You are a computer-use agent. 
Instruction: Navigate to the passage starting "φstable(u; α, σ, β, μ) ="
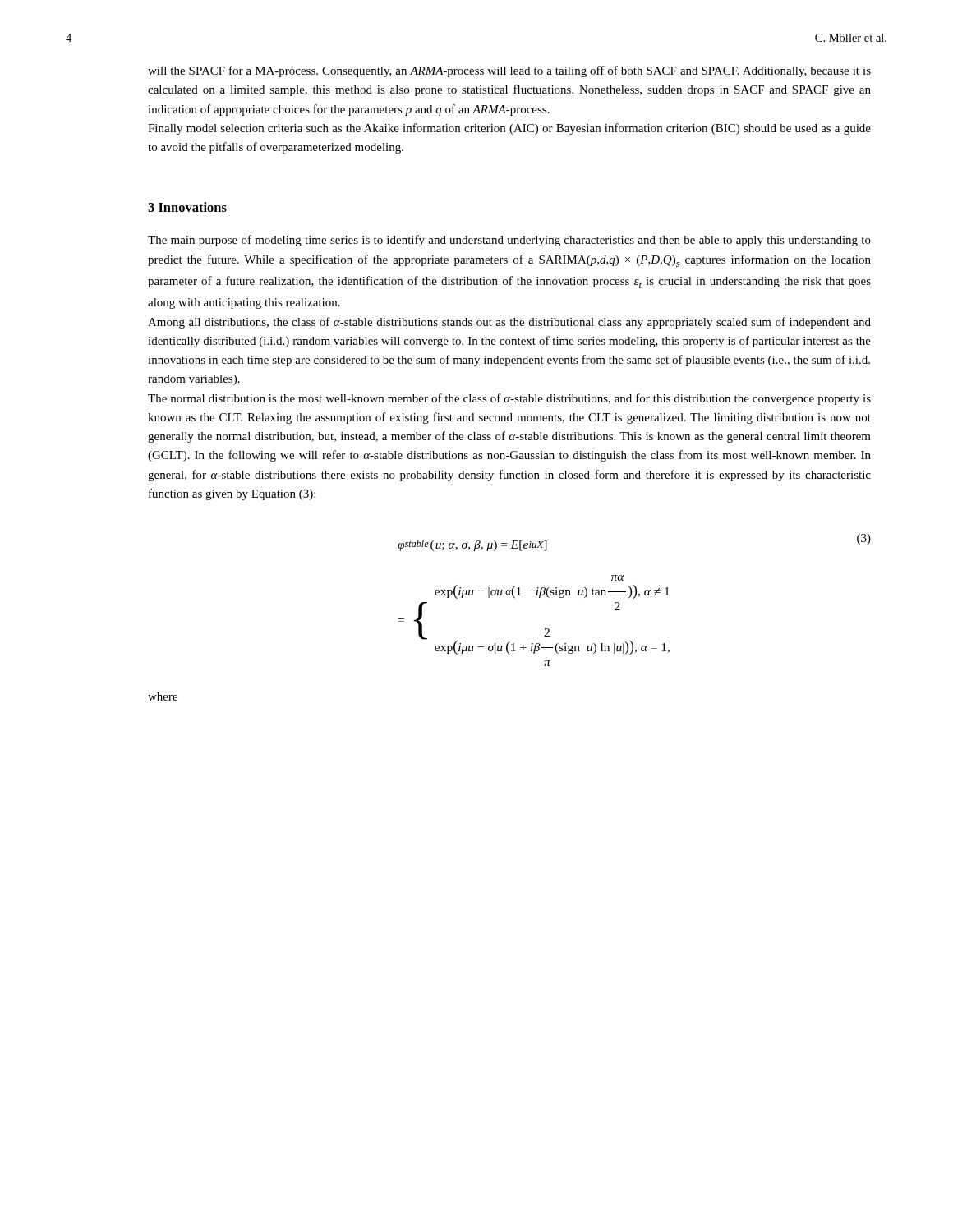pyautogui.click(x=634, y=603)
